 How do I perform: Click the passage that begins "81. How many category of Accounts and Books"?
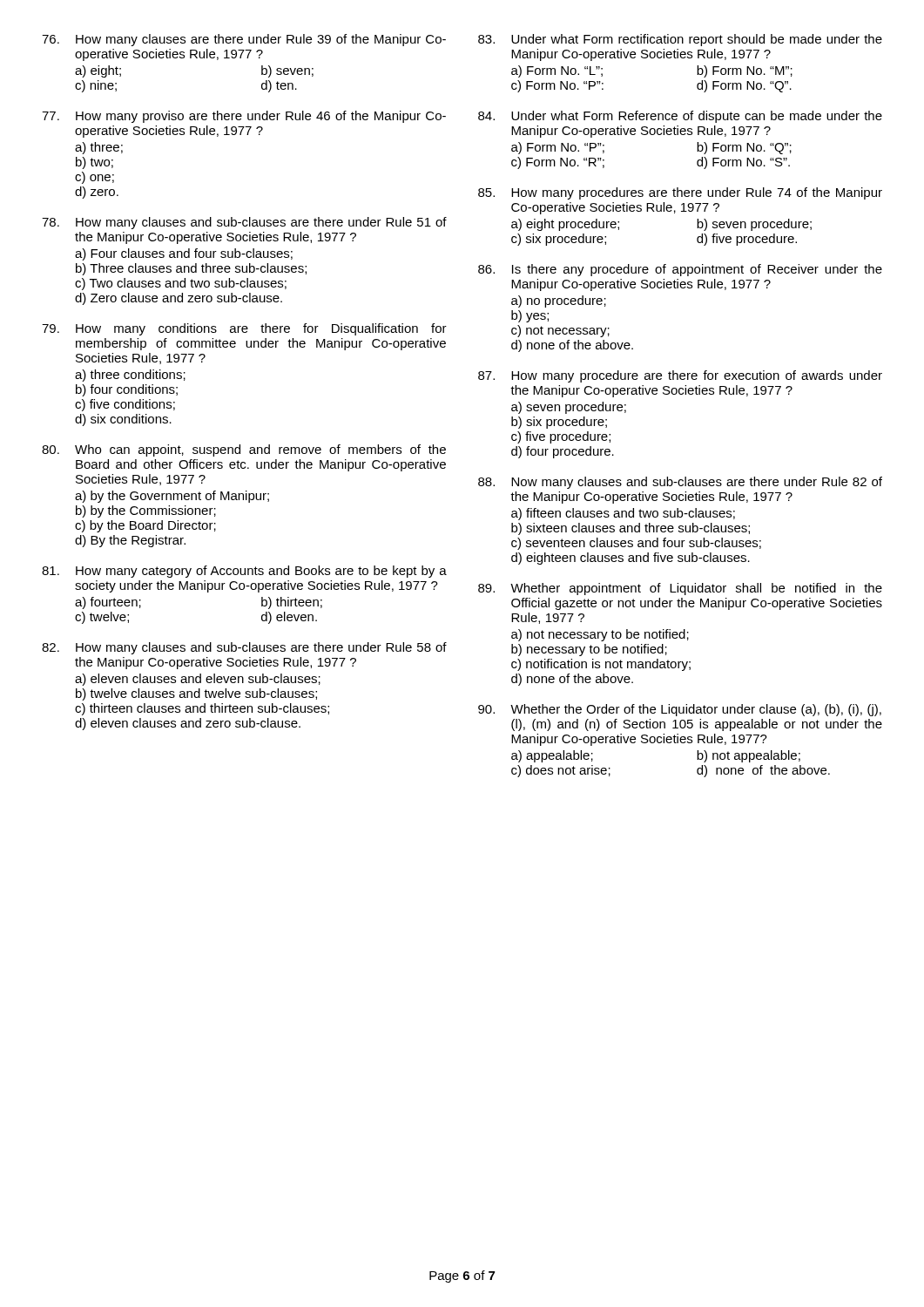(244, 593)
